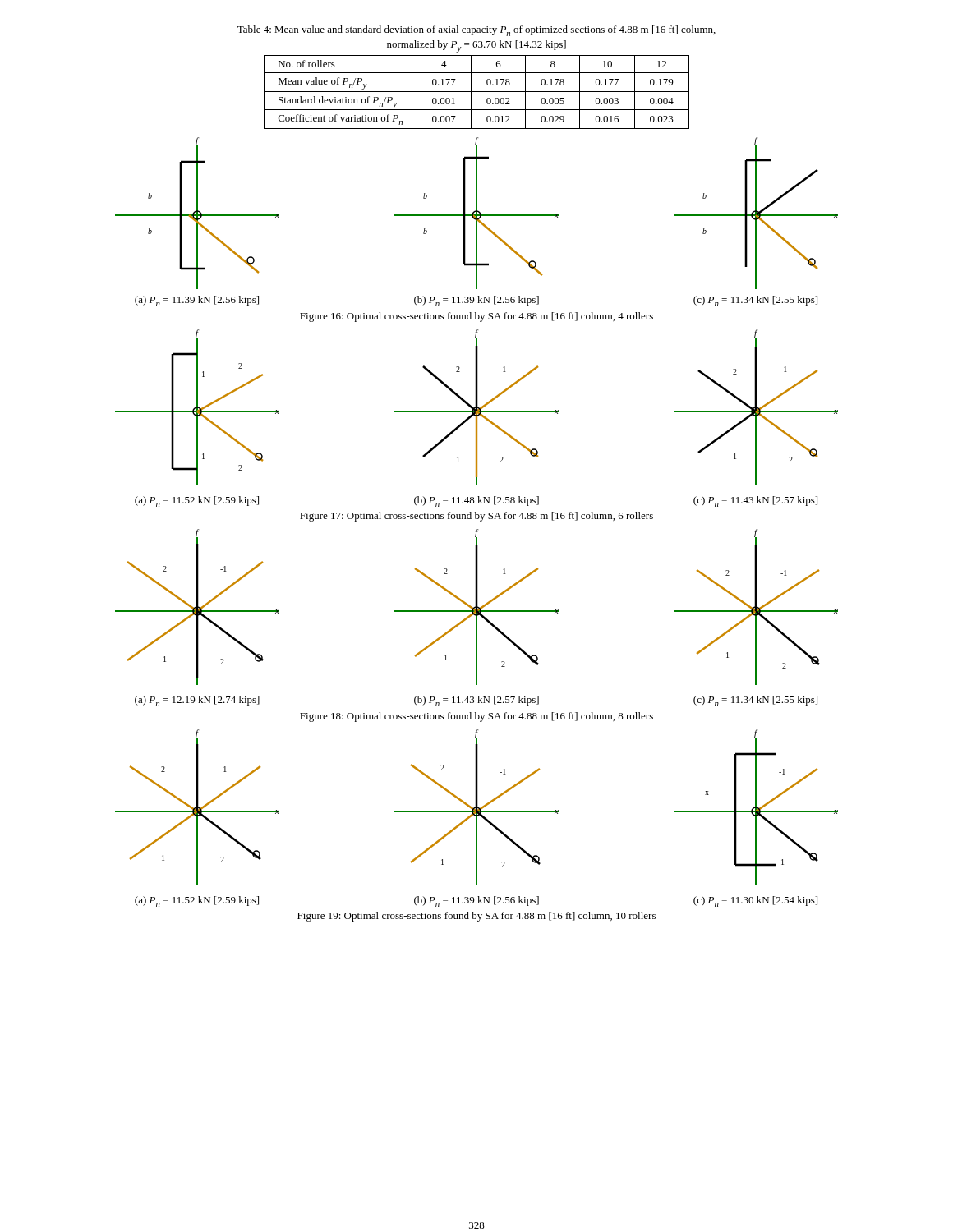This screenshot has width=953, height=1232.
Task: Locate the caption that says "Table 4: Mean"
Action: [x=476, y=37]
